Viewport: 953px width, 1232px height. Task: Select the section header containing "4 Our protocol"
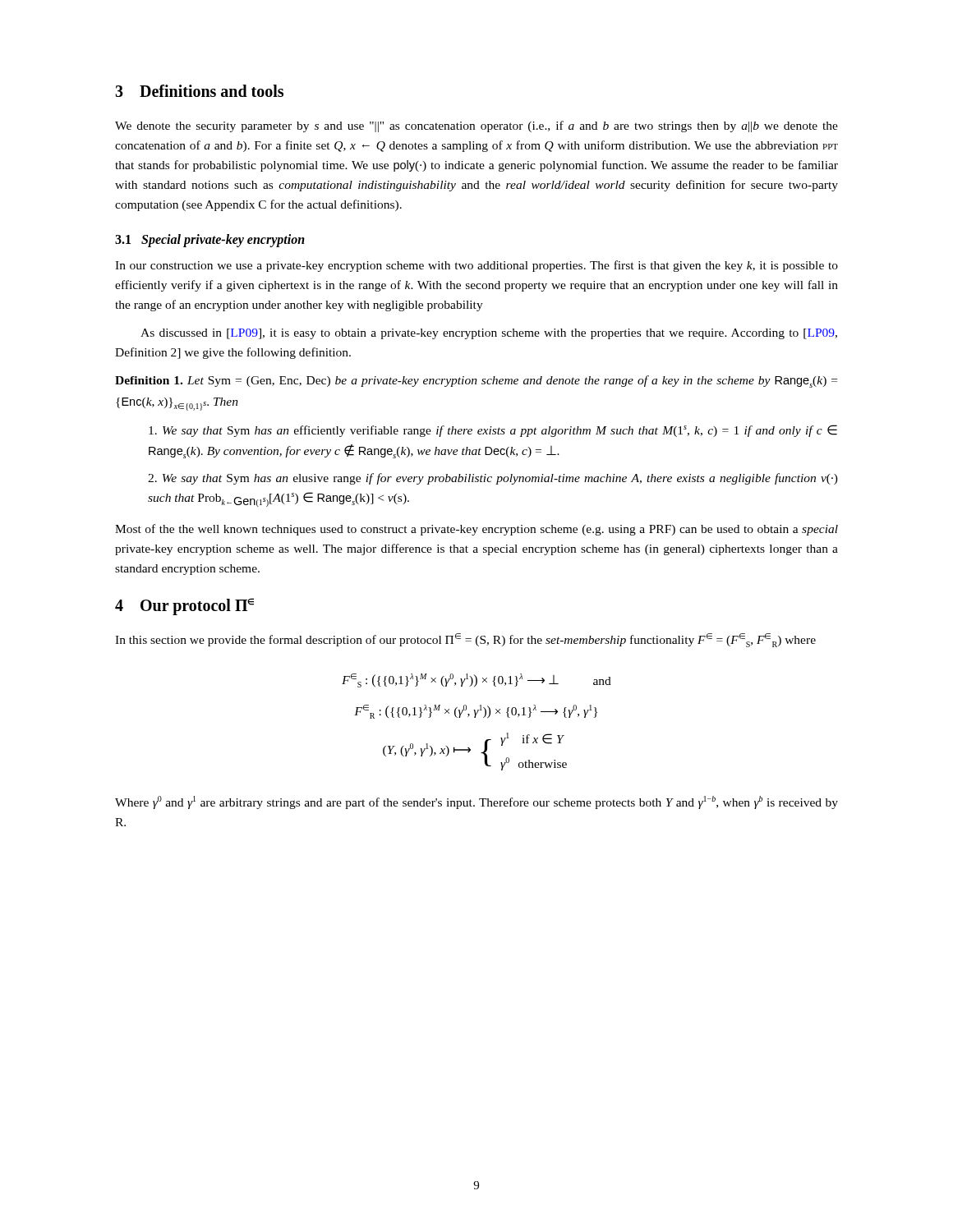(x=184, y=607)
